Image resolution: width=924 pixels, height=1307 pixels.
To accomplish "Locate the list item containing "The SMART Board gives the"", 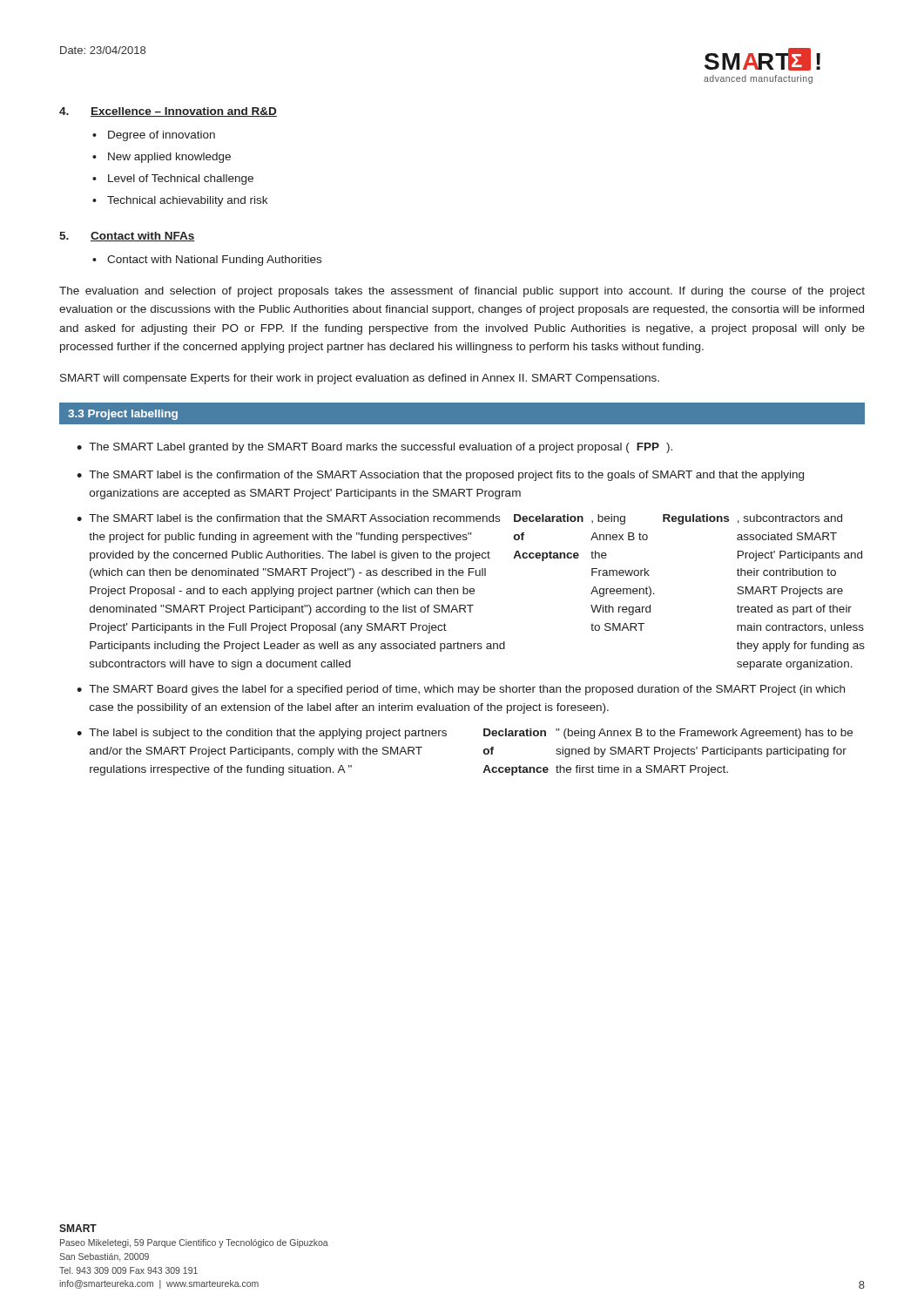I will click(x=467, y=698).
